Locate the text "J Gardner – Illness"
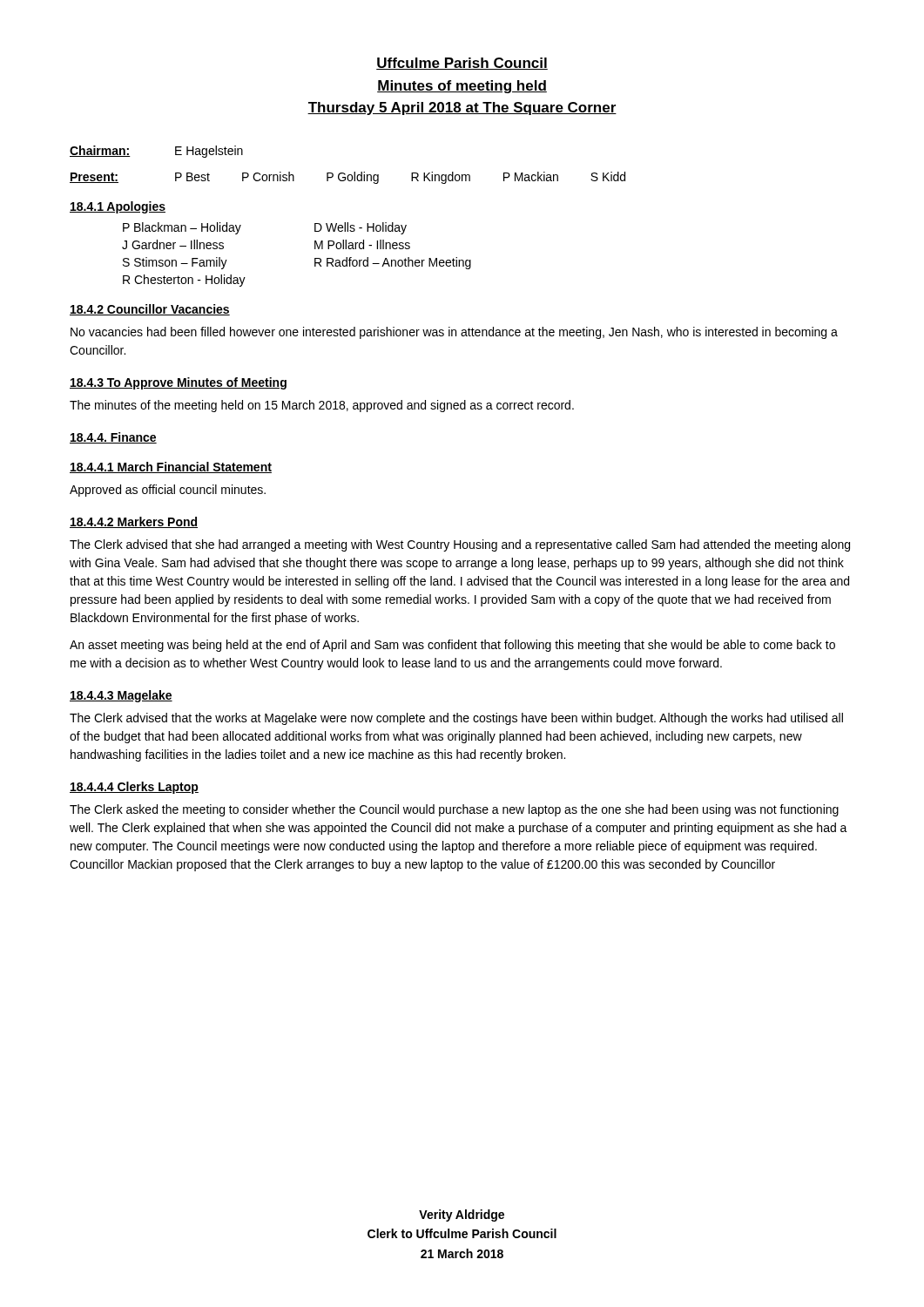Image resolution: width=924 pixels, height=1307 pixels. pos(173,244)
